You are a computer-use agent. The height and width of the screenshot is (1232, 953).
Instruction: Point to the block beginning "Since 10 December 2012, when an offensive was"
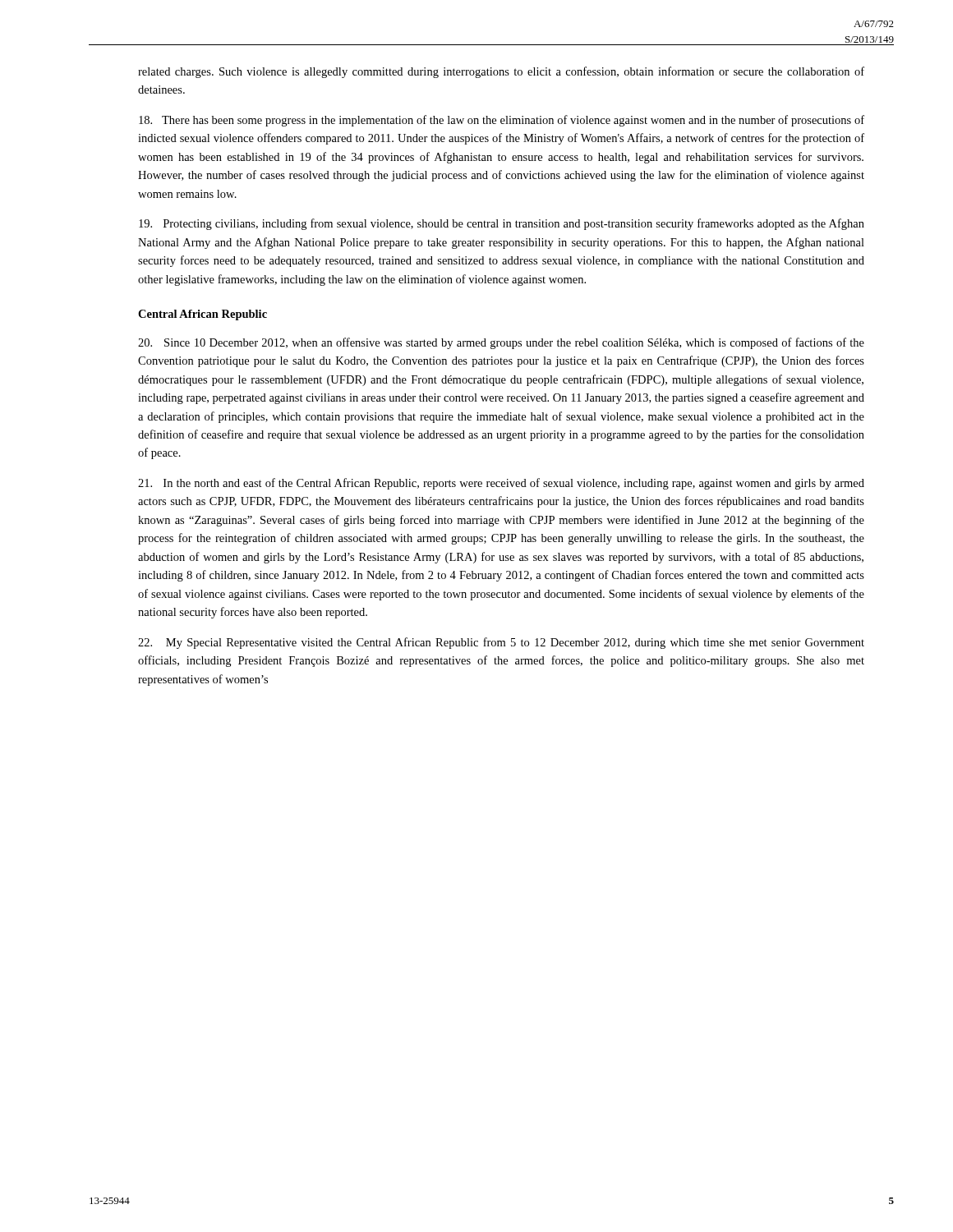501,398
